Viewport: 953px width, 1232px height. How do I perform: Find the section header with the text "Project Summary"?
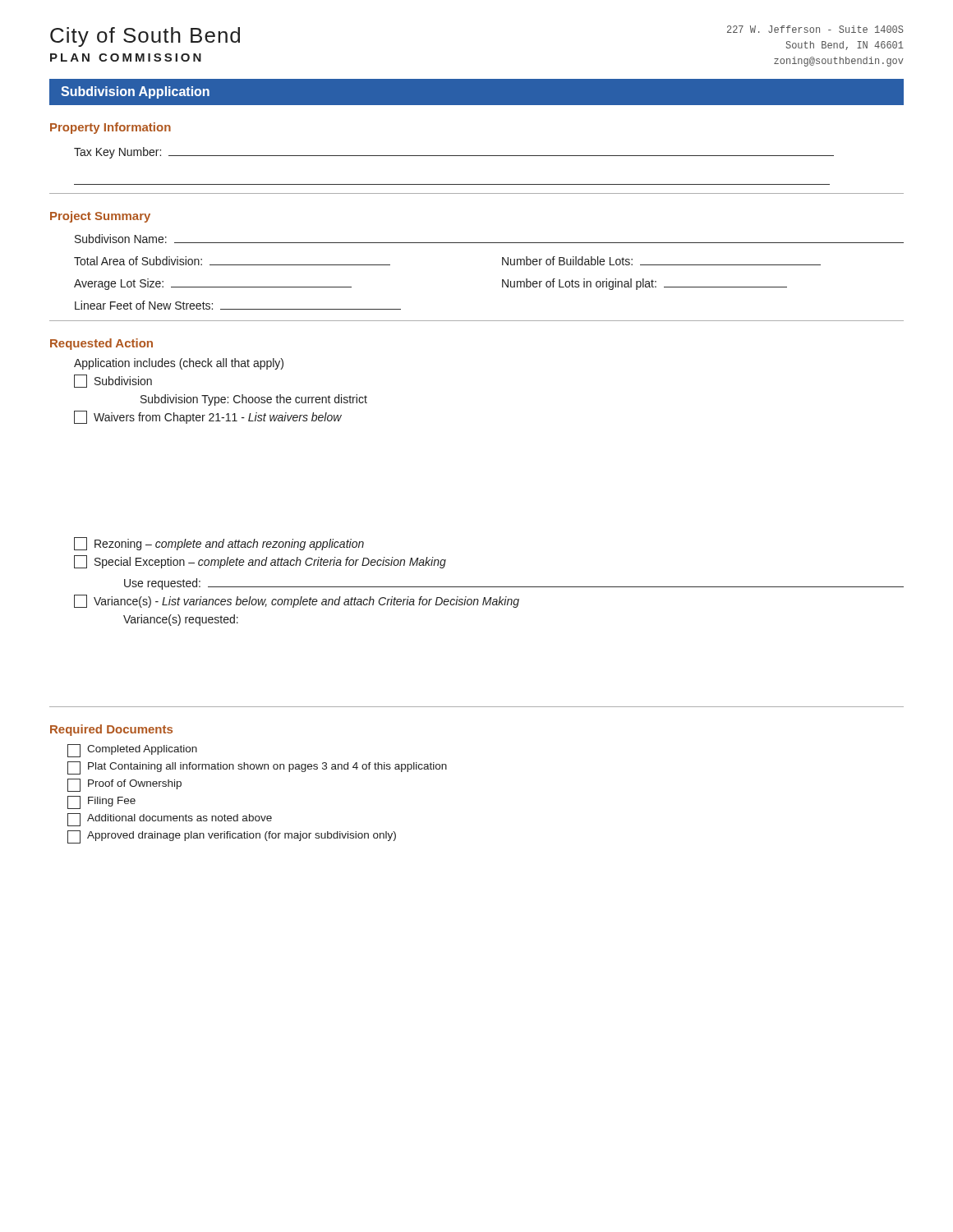coord(100,215)
